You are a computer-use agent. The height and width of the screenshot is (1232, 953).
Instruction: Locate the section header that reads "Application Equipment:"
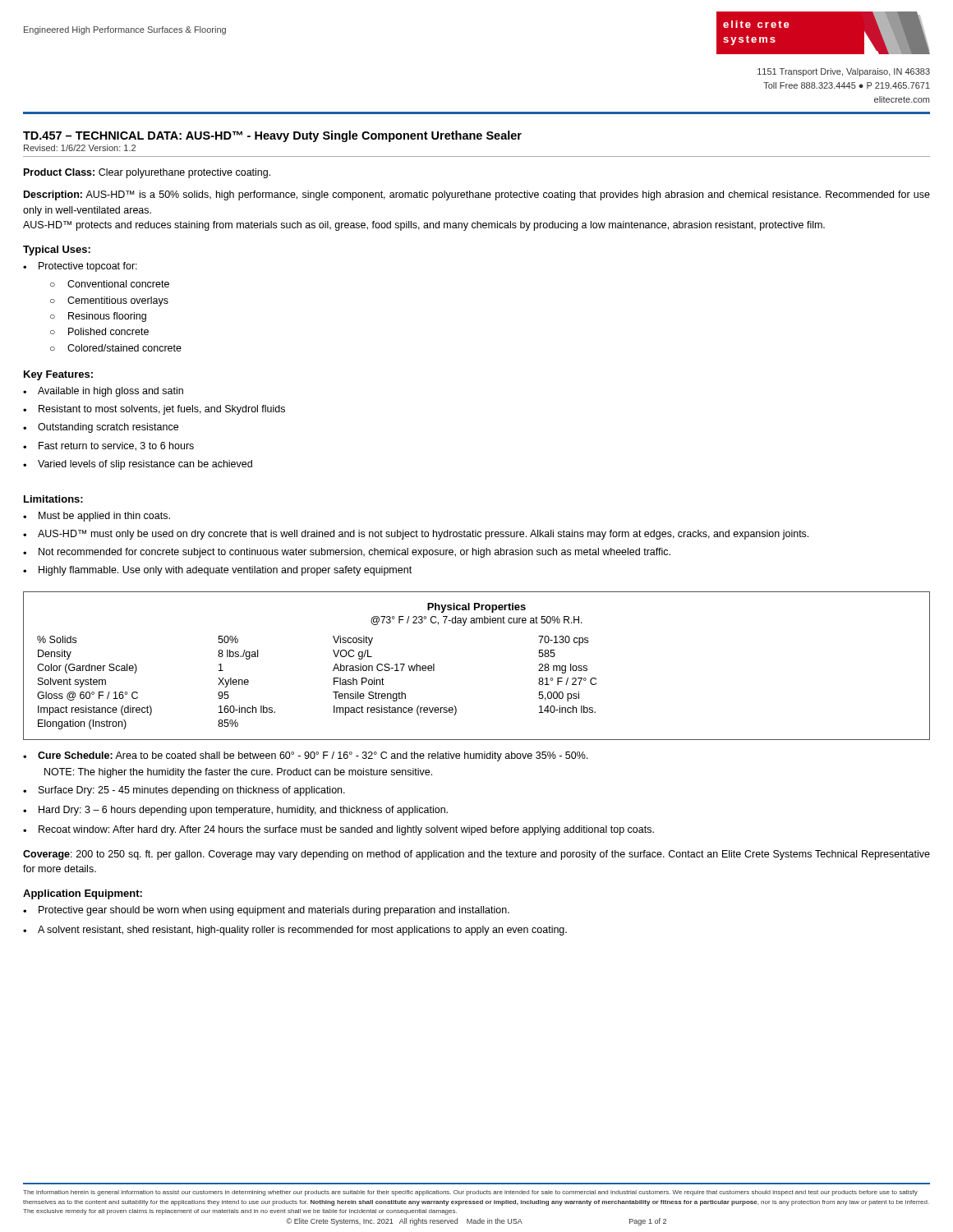click(83, 893)
